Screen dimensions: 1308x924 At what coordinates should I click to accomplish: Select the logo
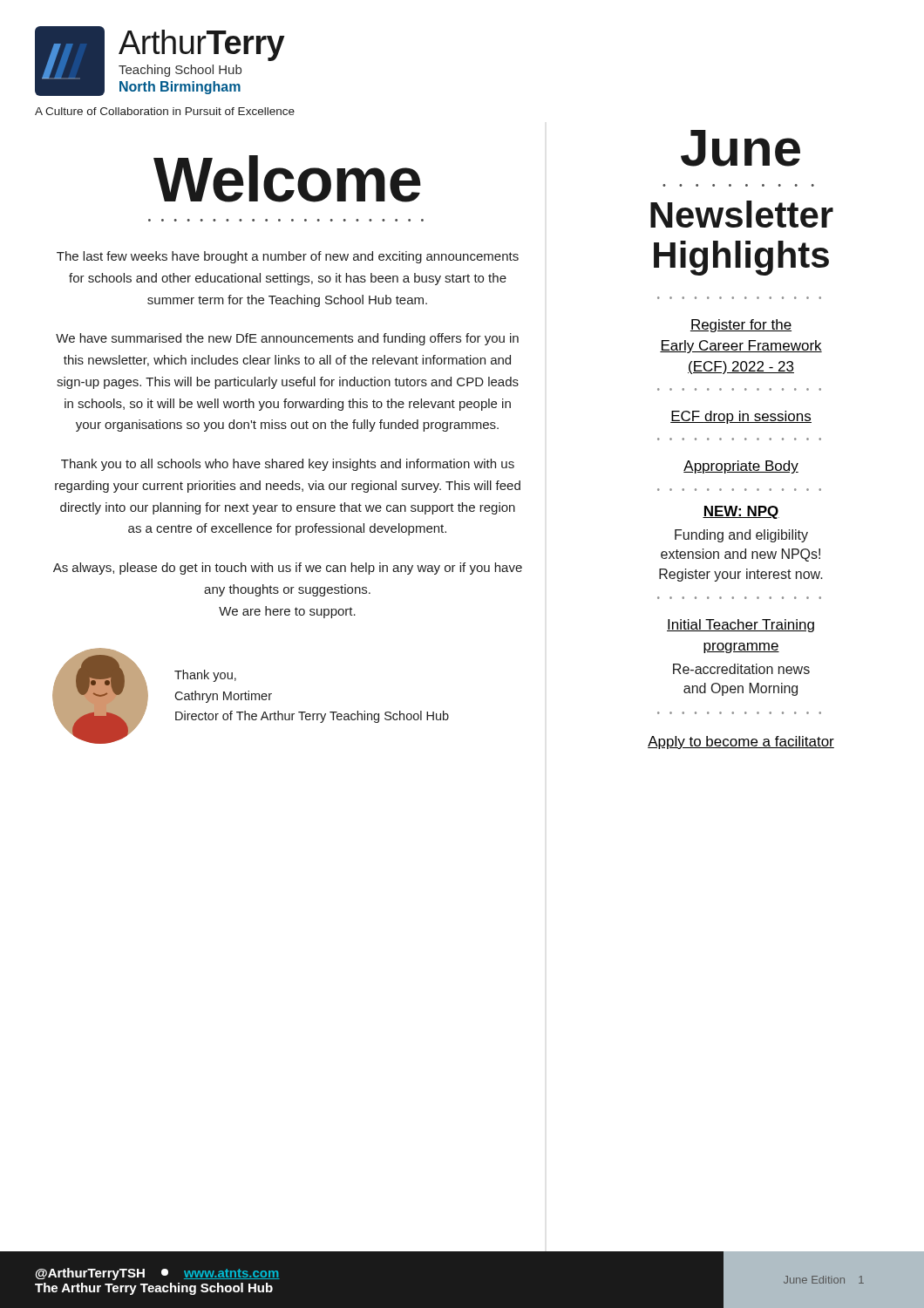click(279, 72)
